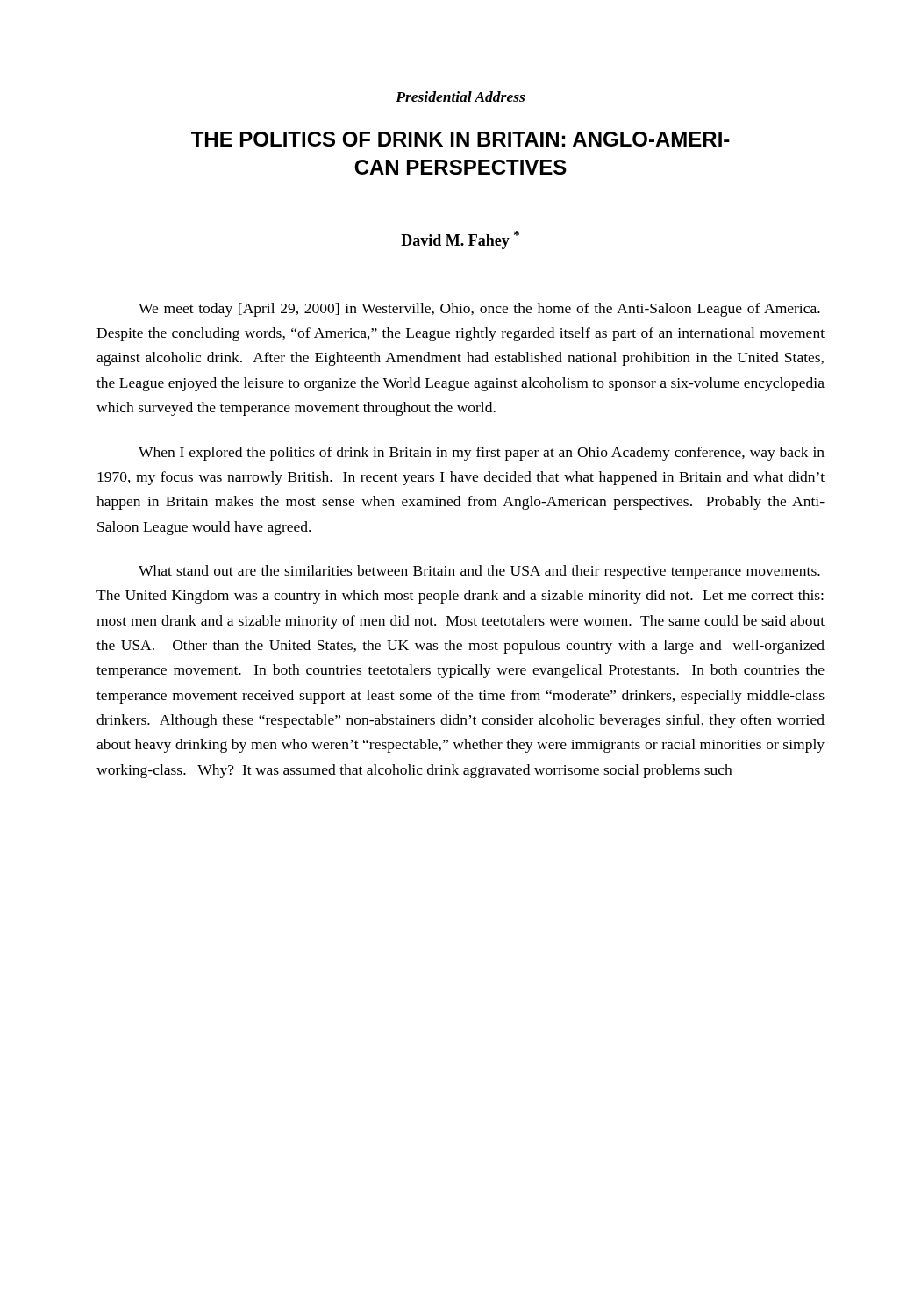Locate the text "David M. Fahey *"
Image resolution: width=921 pixels, height=1316 pixels.
(460, 238)
